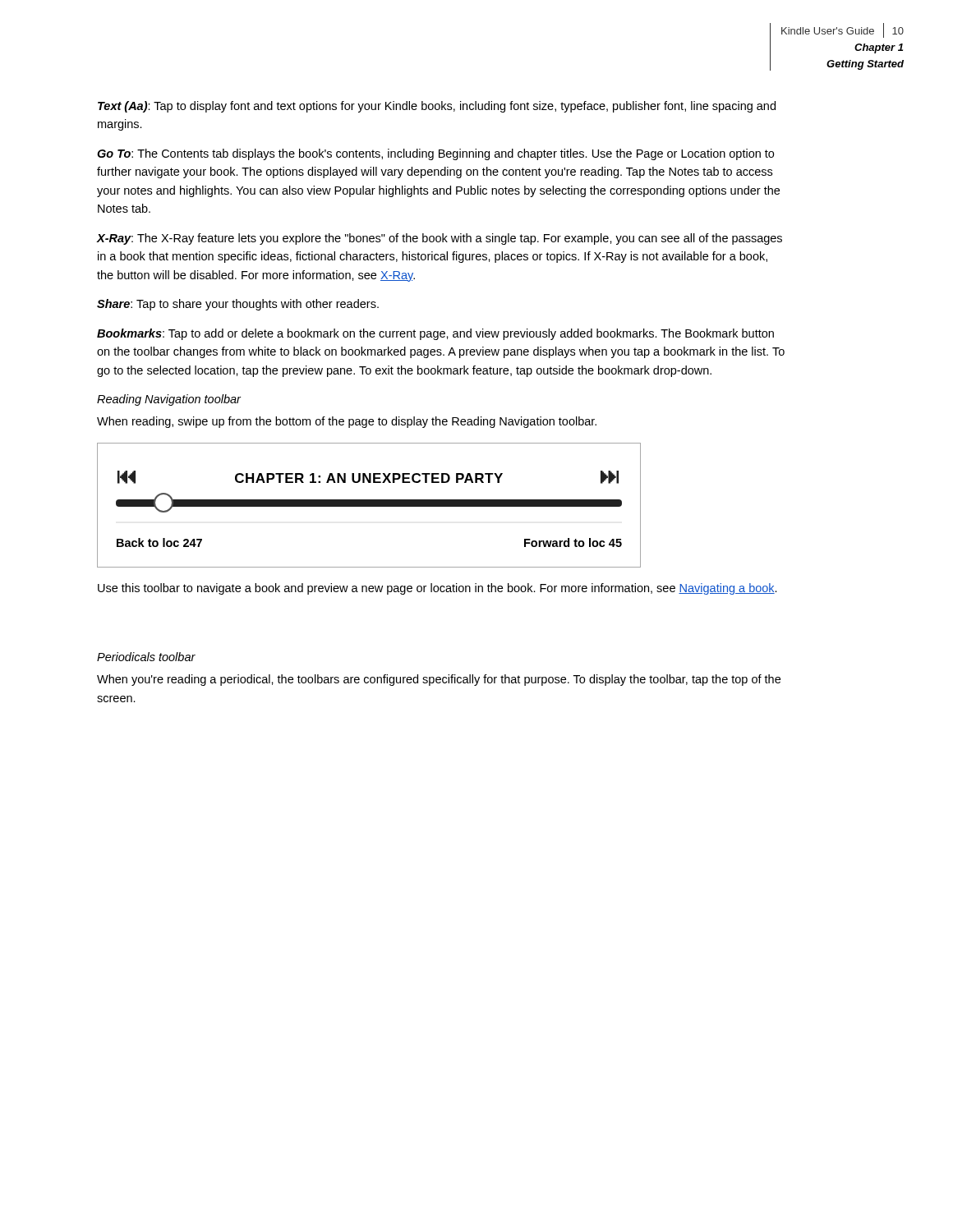Find the text block containing "X-Ray: The X-Ray feature lets you"

click(440, 257)
